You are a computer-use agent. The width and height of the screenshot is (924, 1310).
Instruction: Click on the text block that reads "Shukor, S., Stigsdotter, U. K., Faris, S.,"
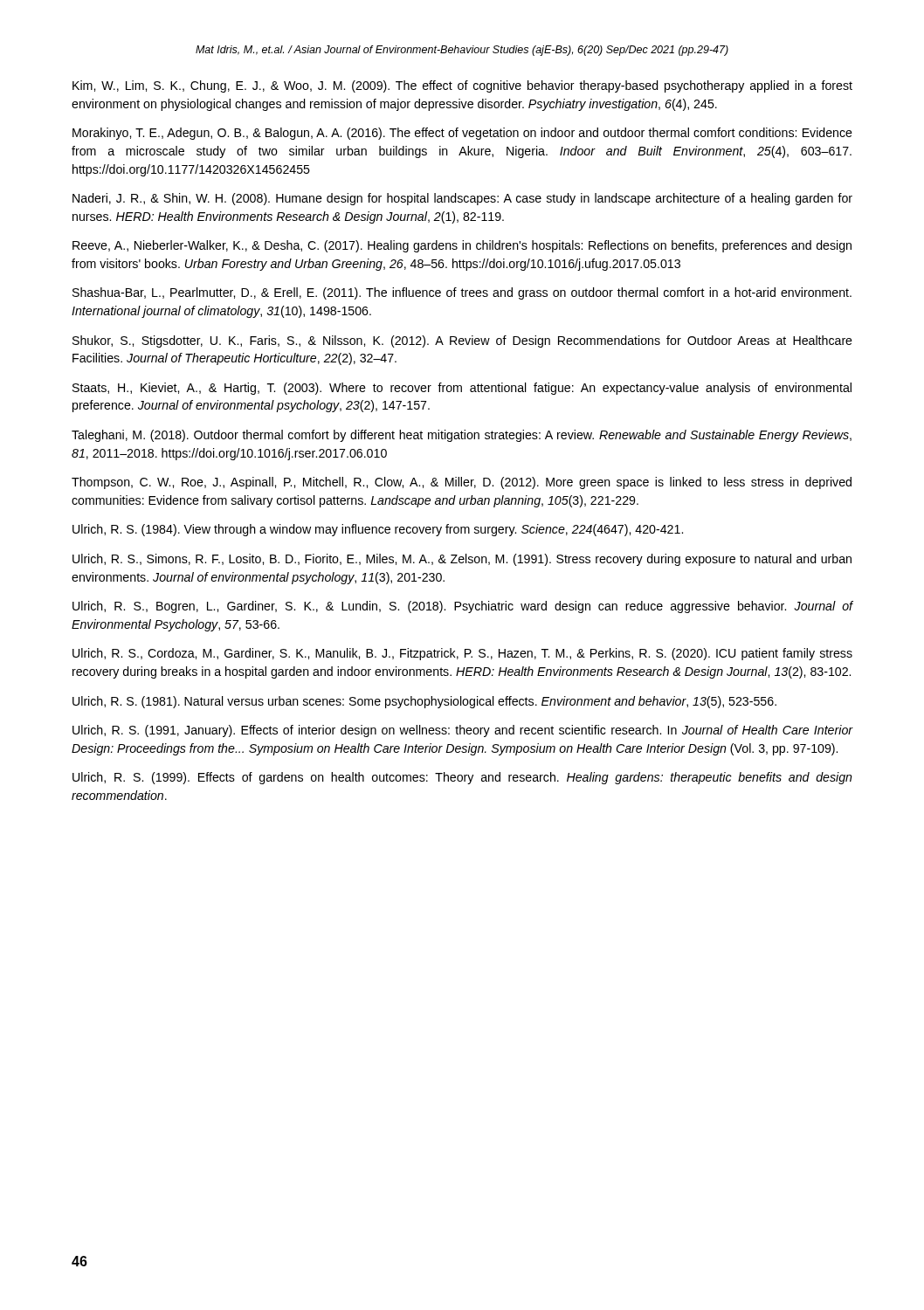point(462,349)
